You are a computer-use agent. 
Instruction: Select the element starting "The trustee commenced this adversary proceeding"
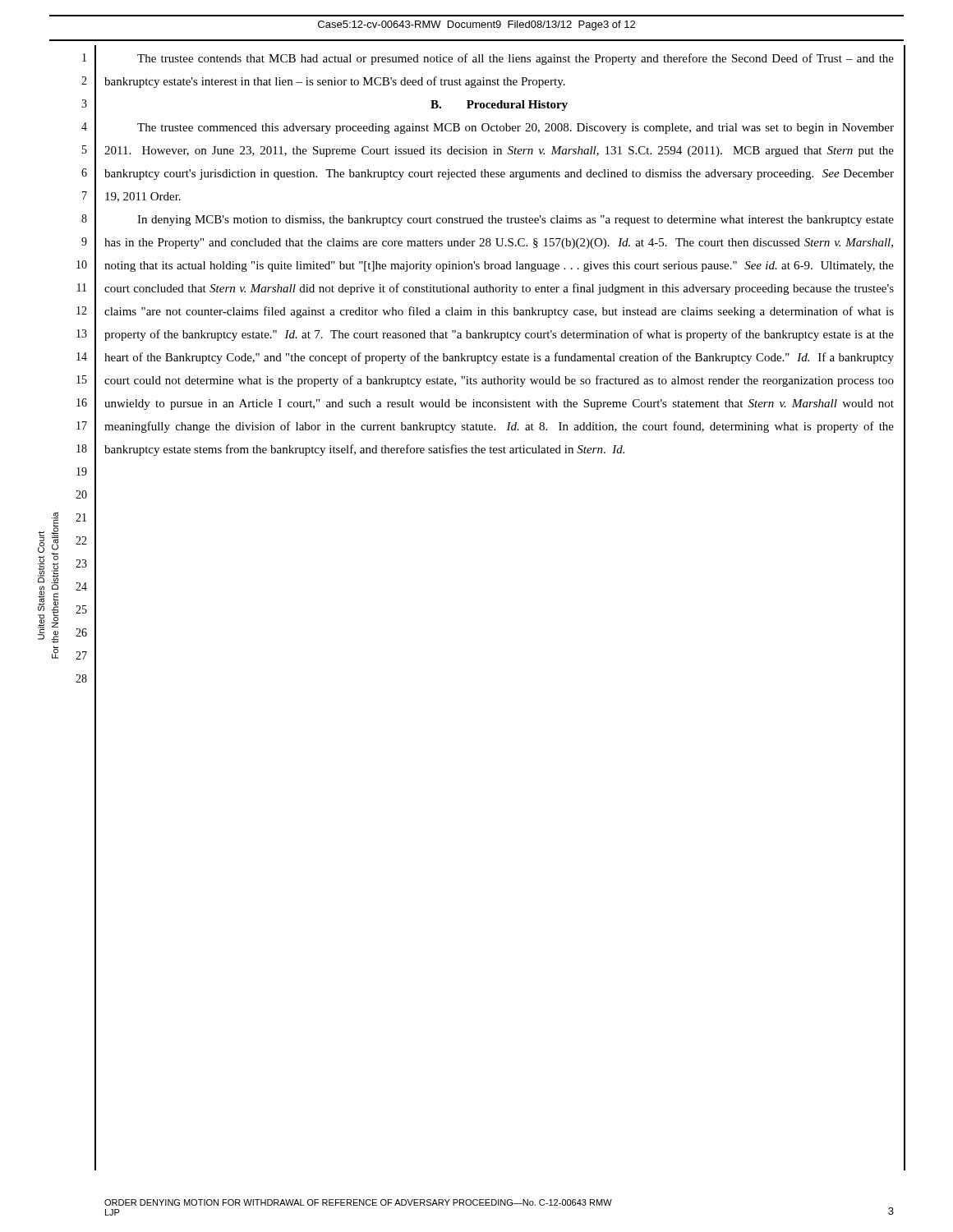tap(499, 162)
